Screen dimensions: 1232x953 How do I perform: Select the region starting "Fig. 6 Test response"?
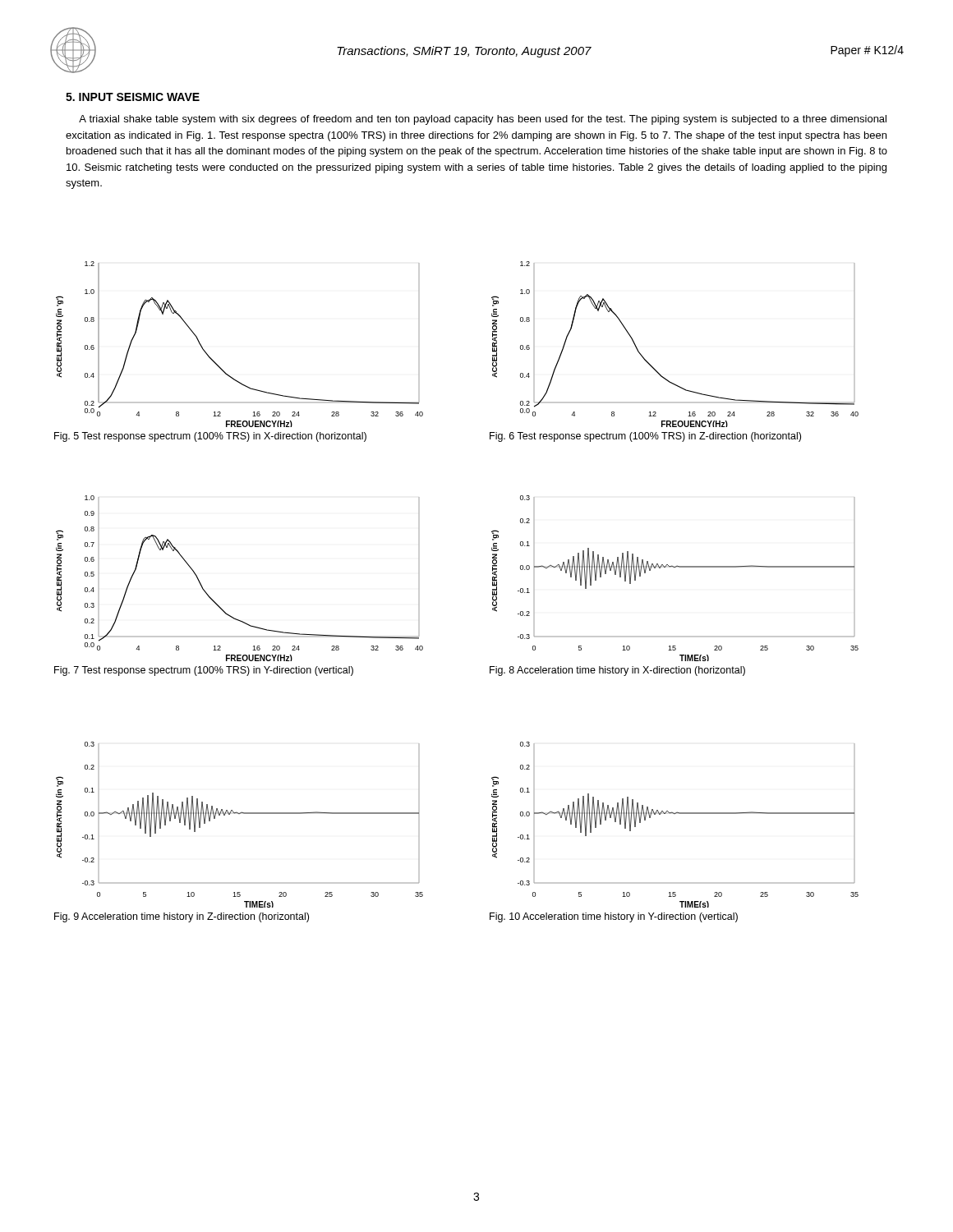click(x=645, y=436)
